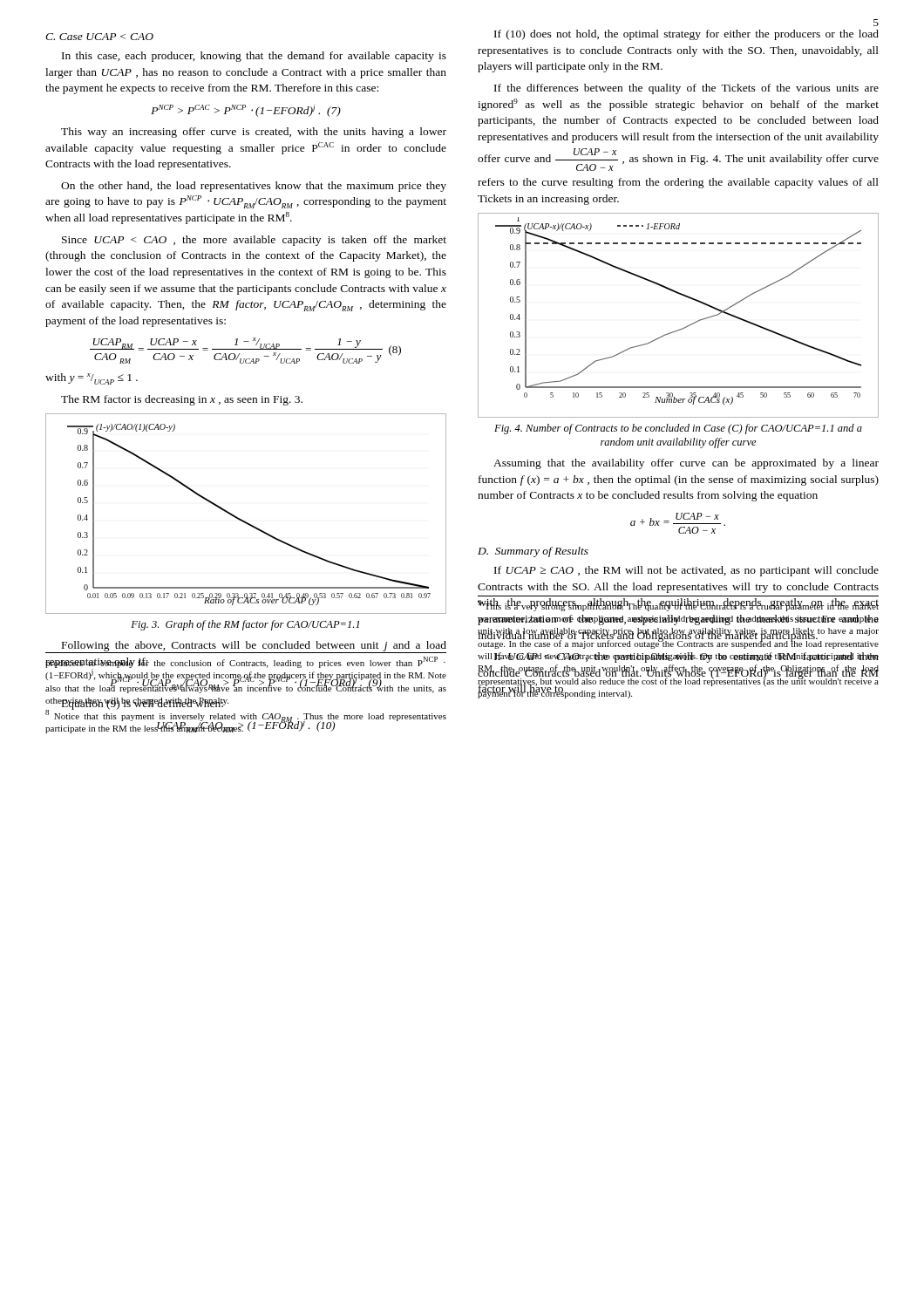Navigate to the passage starting "Following the above, Contracts will"
This screenshot has width=924, height=1308.
click(x=246, y=653)
